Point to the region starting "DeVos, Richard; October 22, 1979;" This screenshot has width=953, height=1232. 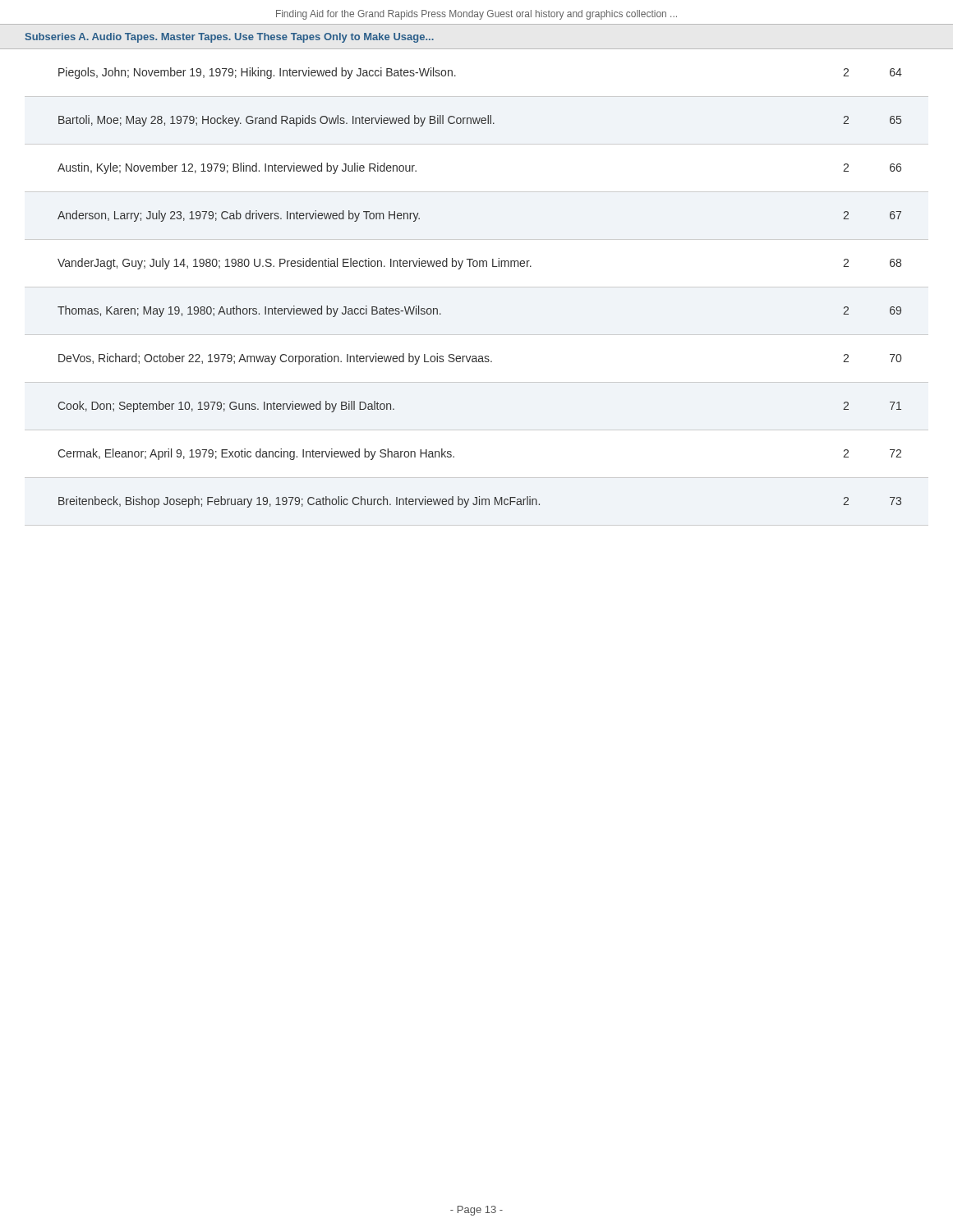pos(489,359)
